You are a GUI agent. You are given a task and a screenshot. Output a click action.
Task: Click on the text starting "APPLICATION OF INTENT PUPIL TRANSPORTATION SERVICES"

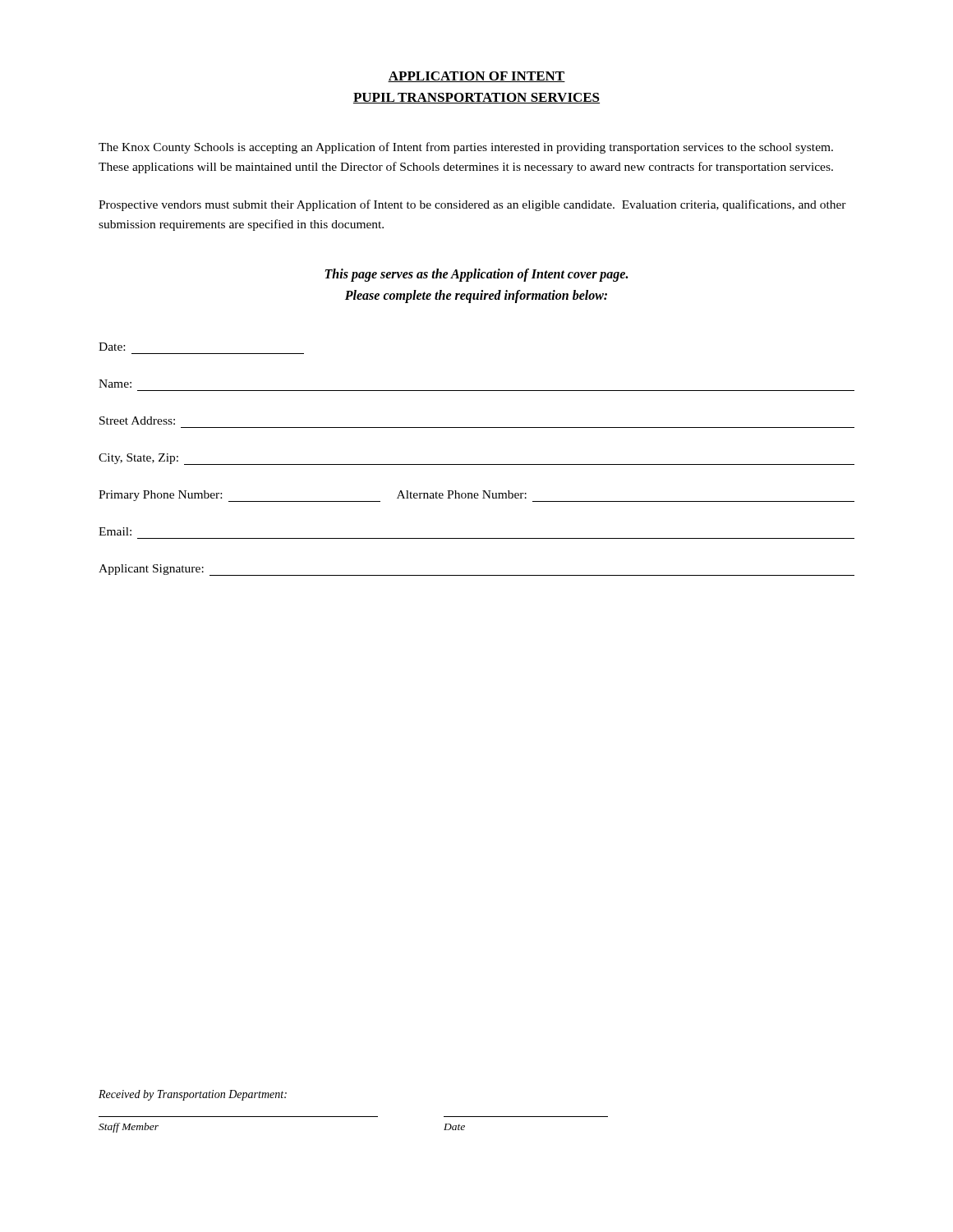[476, 87]
